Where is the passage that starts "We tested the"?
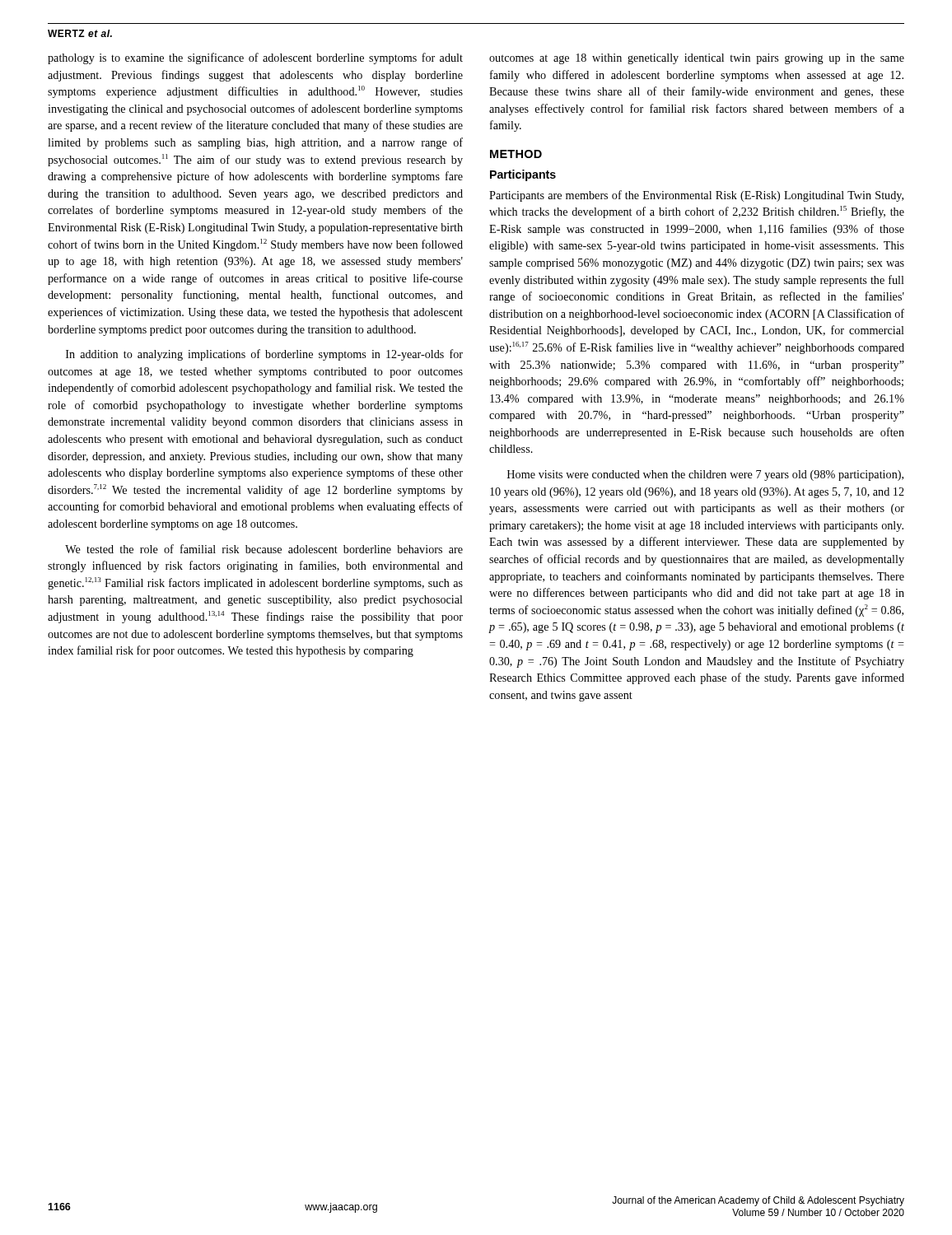This screenshot has height=1235, width=952. (255, 600)
